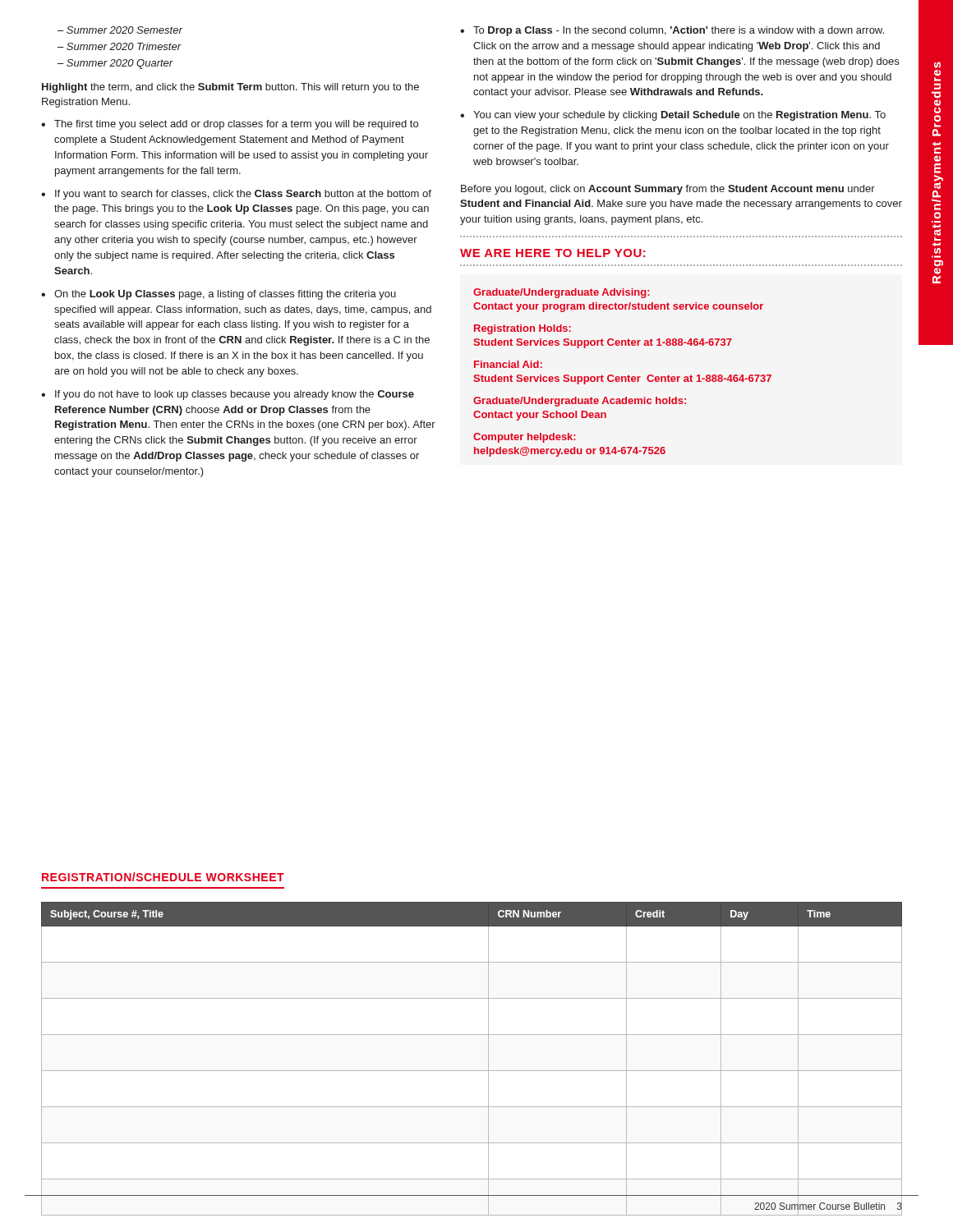Locate the list item that reads "• If you want to search"

click(x=238, y=233)
